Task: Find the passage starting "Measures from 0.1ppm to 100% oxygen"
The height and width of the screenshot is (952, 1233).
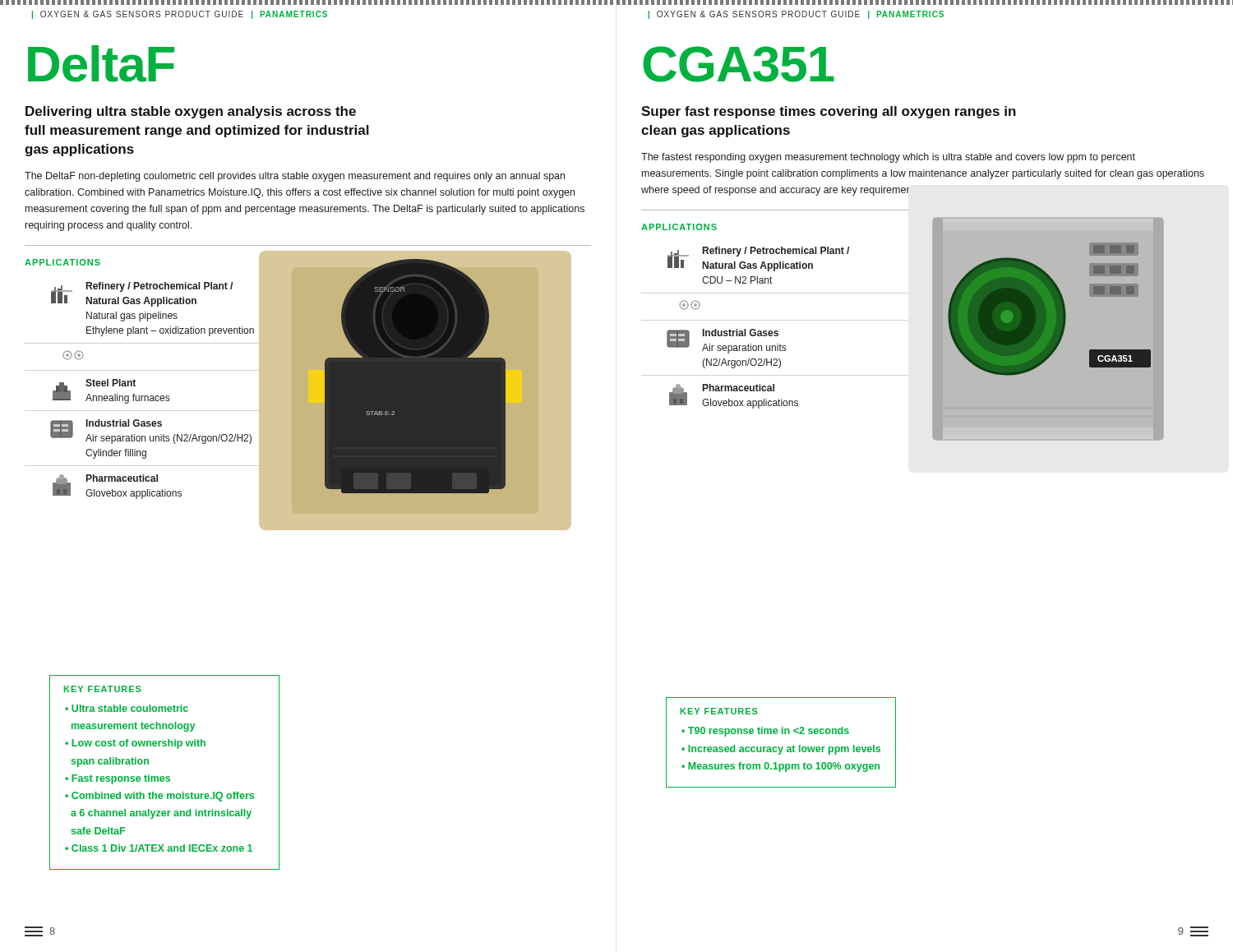Action: [x=784, y=766]
